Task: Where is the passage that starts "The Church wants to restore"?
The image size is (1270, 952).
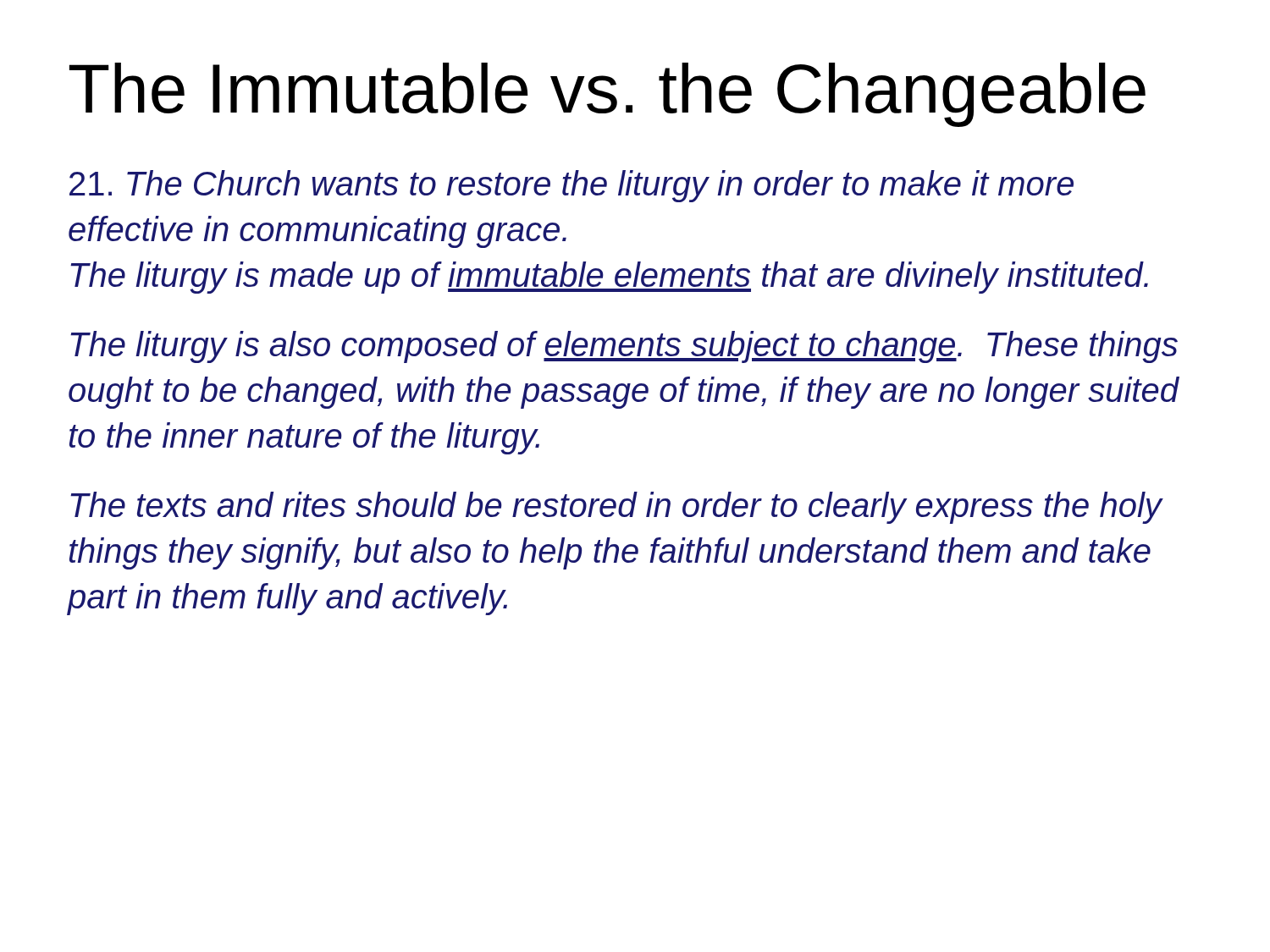Action: [x=572, y=186]
